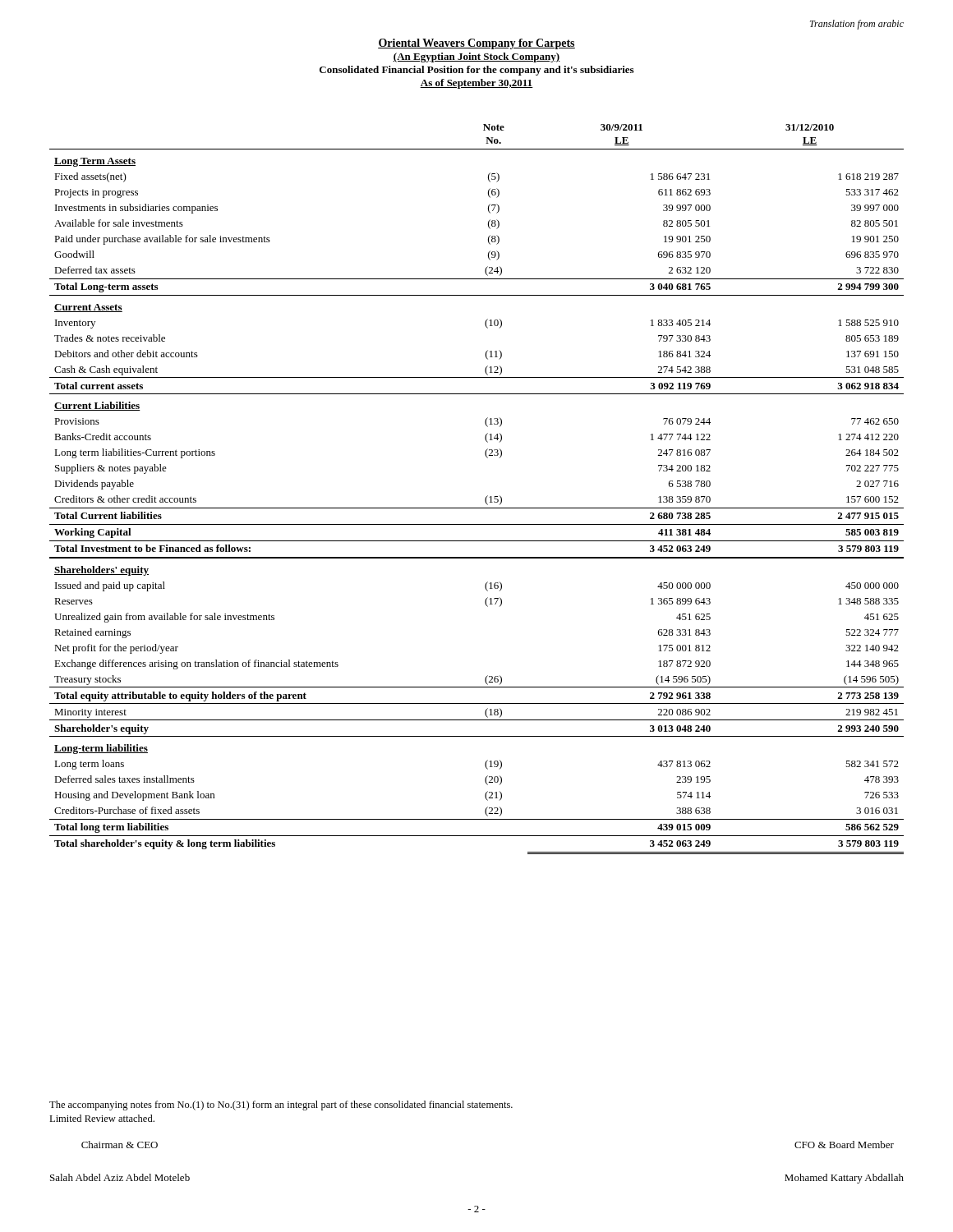The width and height of the screenshot is (953, 1232).
Task: Find the table
Action: point(476,486)
